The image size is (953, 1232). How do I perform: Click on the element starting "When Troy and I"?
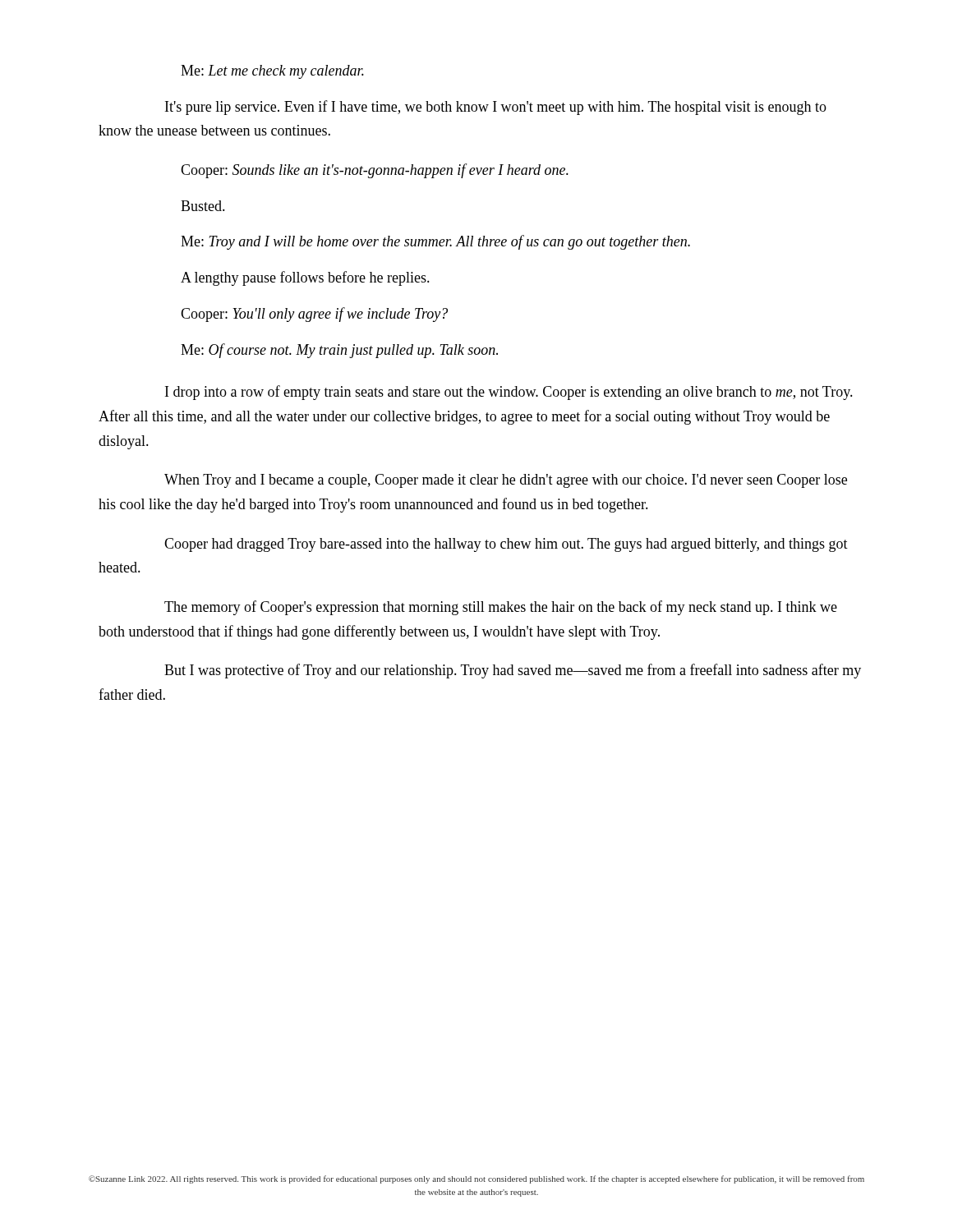tap(473, 492)
